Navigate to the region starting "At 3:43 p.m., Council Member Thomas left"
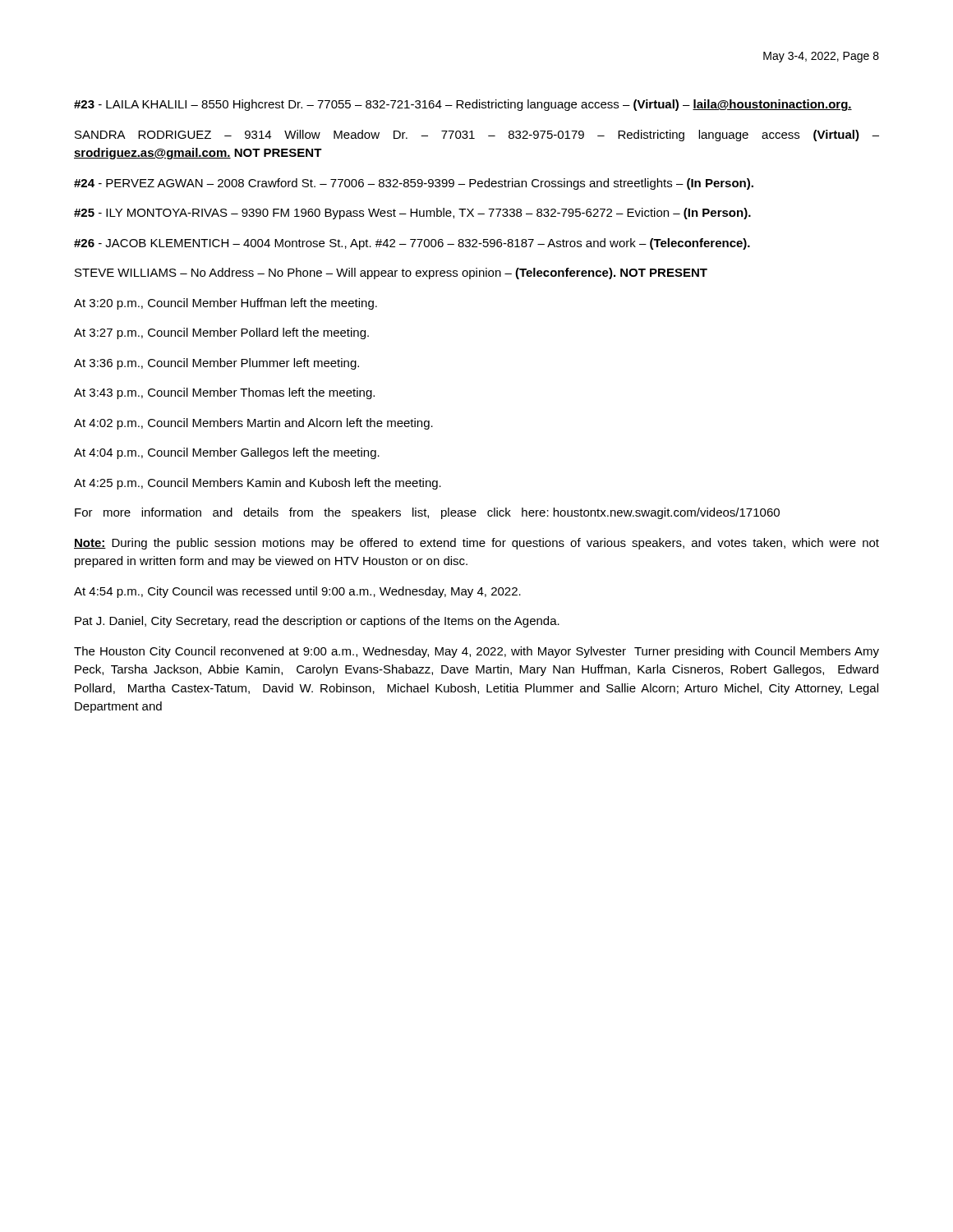Image resolution: width=953 pixels, height=1232 pixels. click(225, 392)
